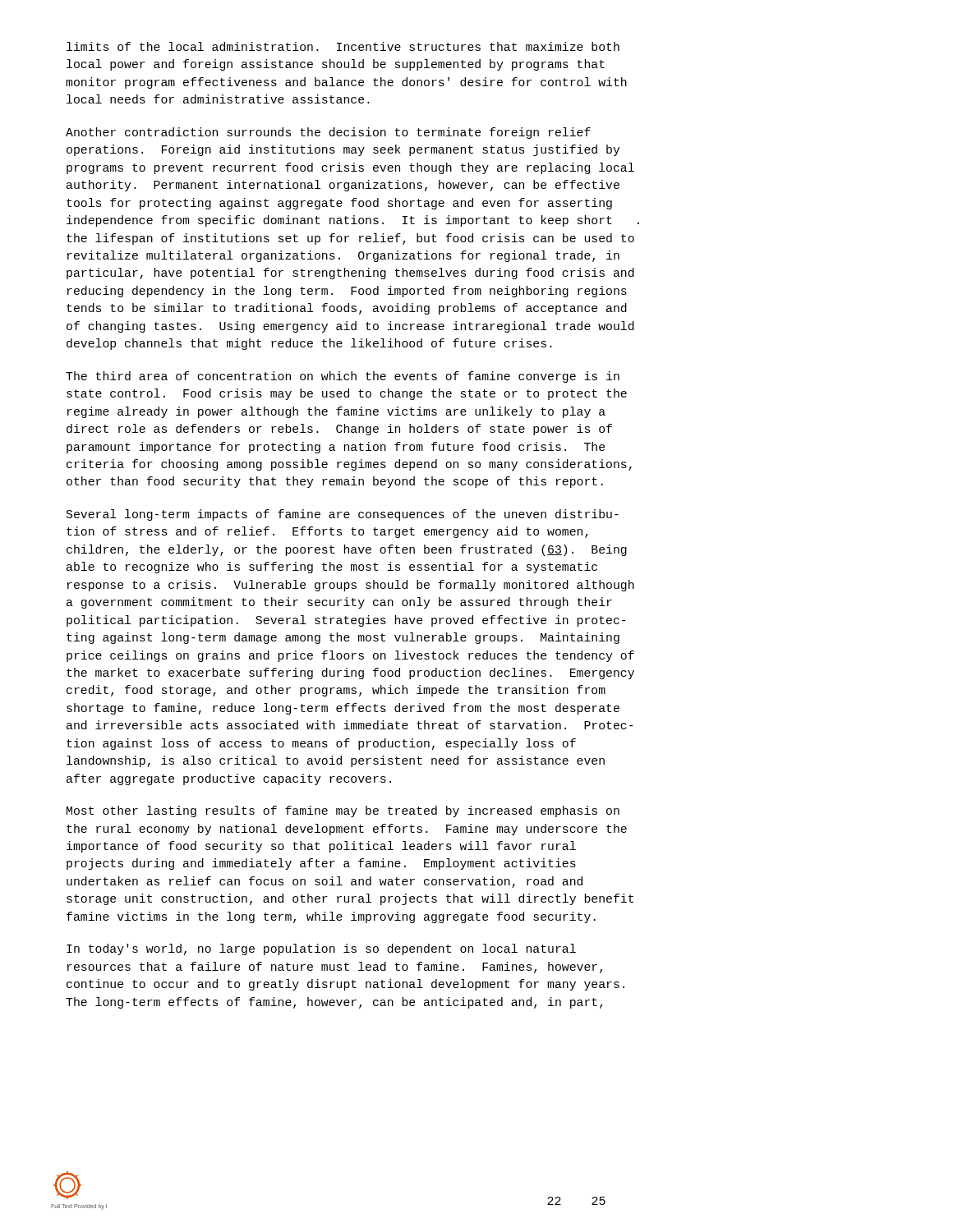This screenshot has height=1232, width=953.
Task: Point to the block beginning "limits of the local administration. Incentive structures"
Action: (x=347, y=74)
